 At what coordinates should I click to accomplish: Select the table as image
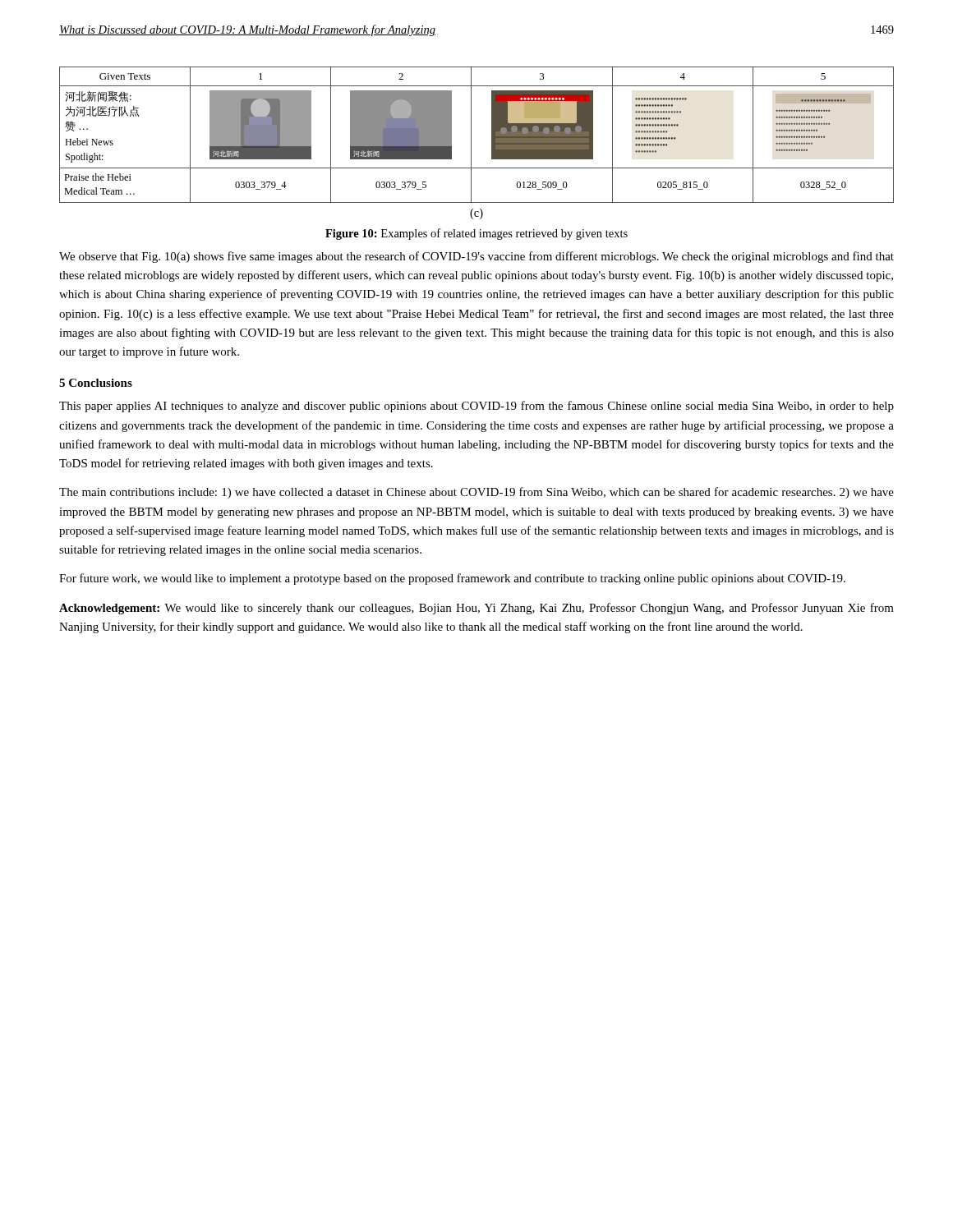pyautogui.click(x=476, y=135)
